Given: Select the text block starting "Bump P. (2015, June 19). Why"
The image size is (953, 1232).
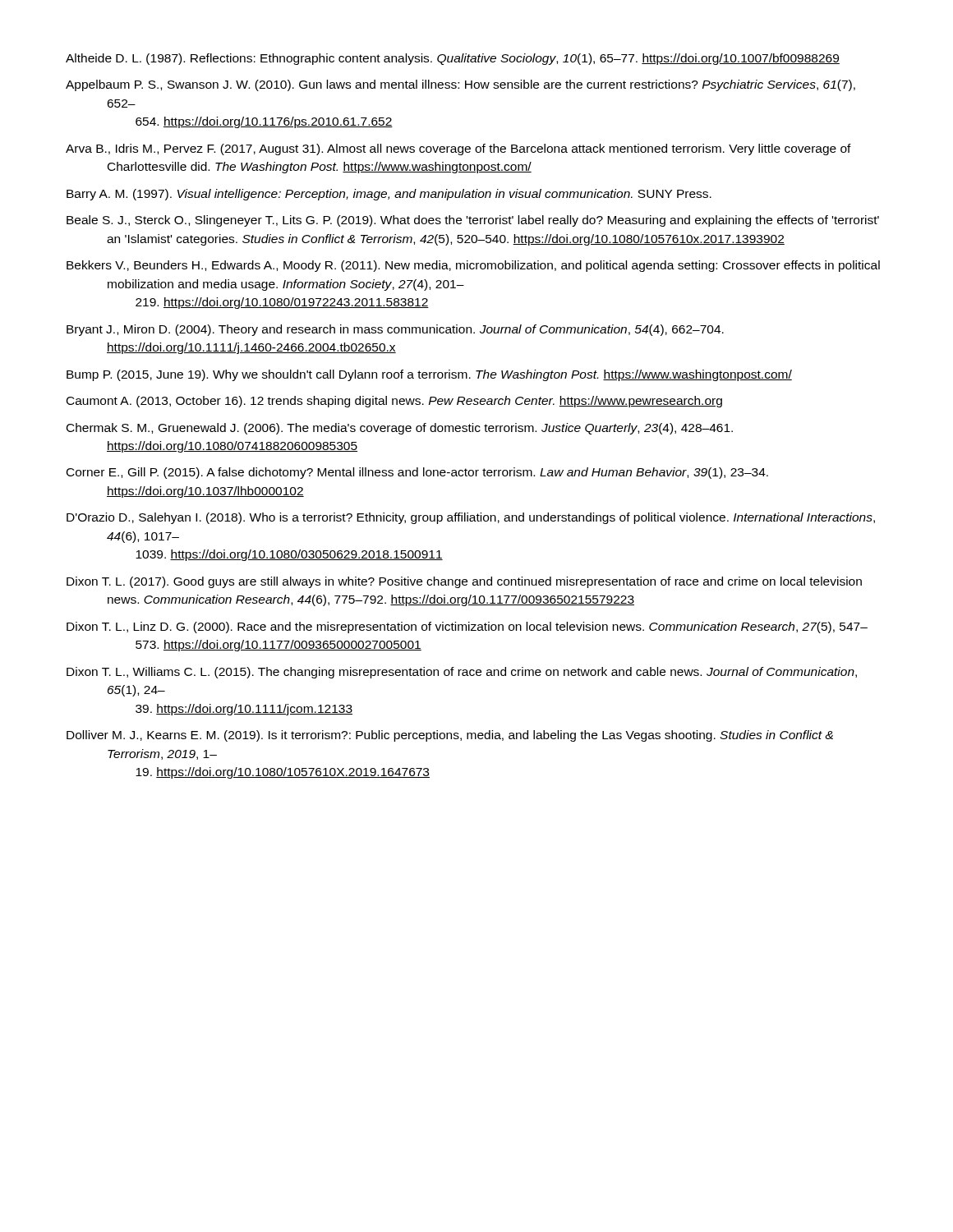Looking at the screenshot, I should [x=429, y=374].
